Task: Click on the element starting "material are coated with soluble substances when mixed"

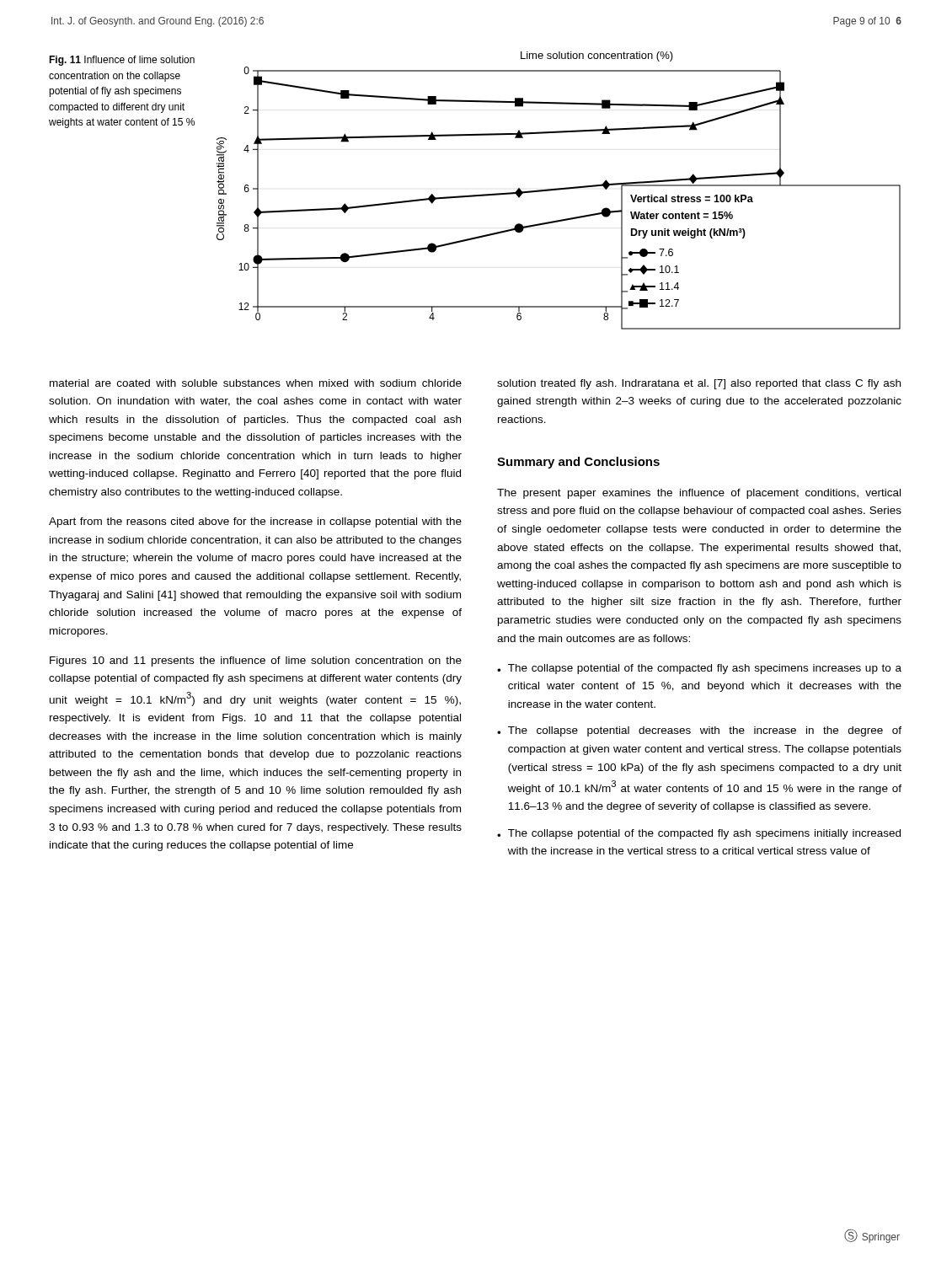Action: pos(255,614)
